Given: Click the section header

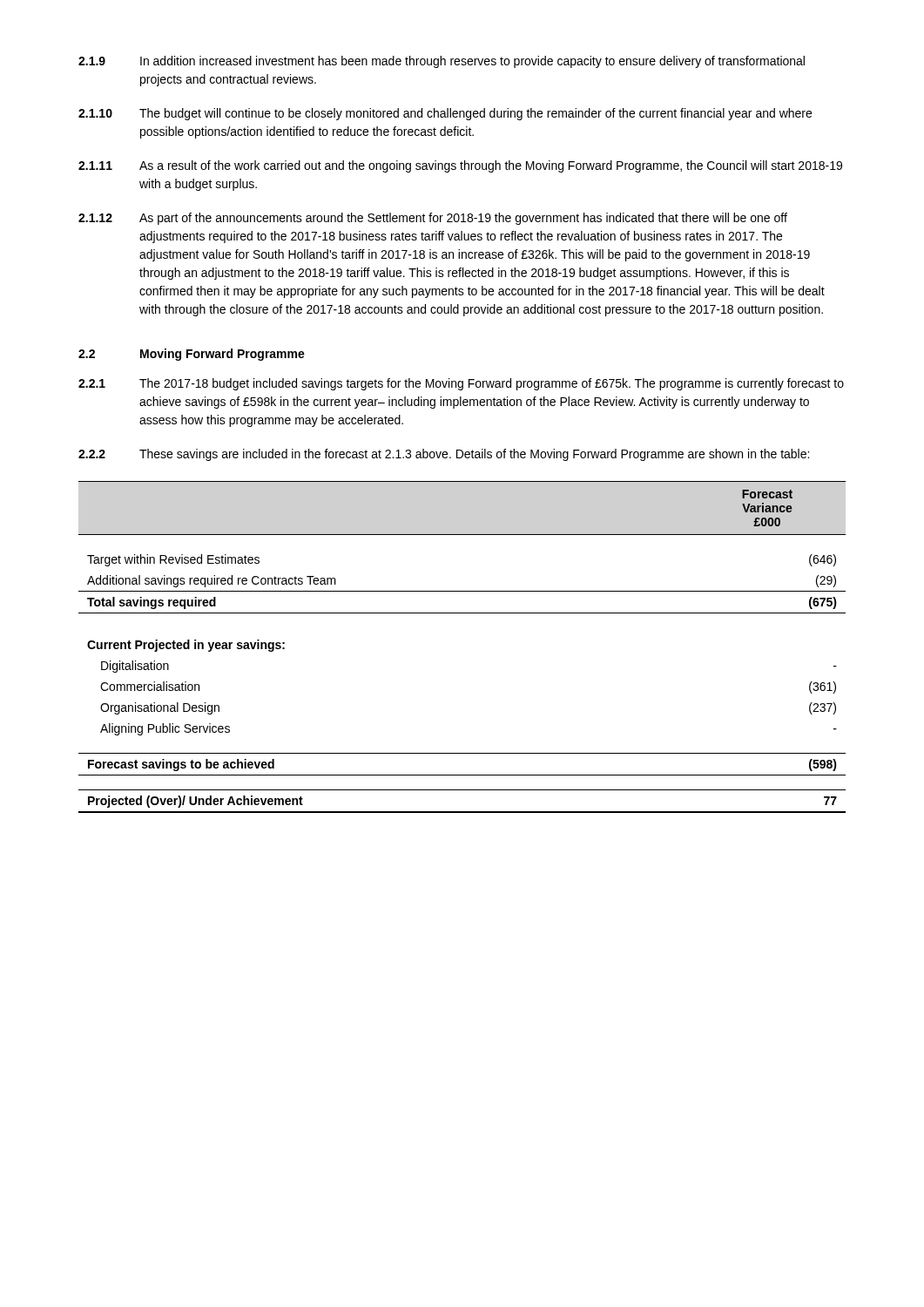Looking at the screenshot, I should coord(191,354).
